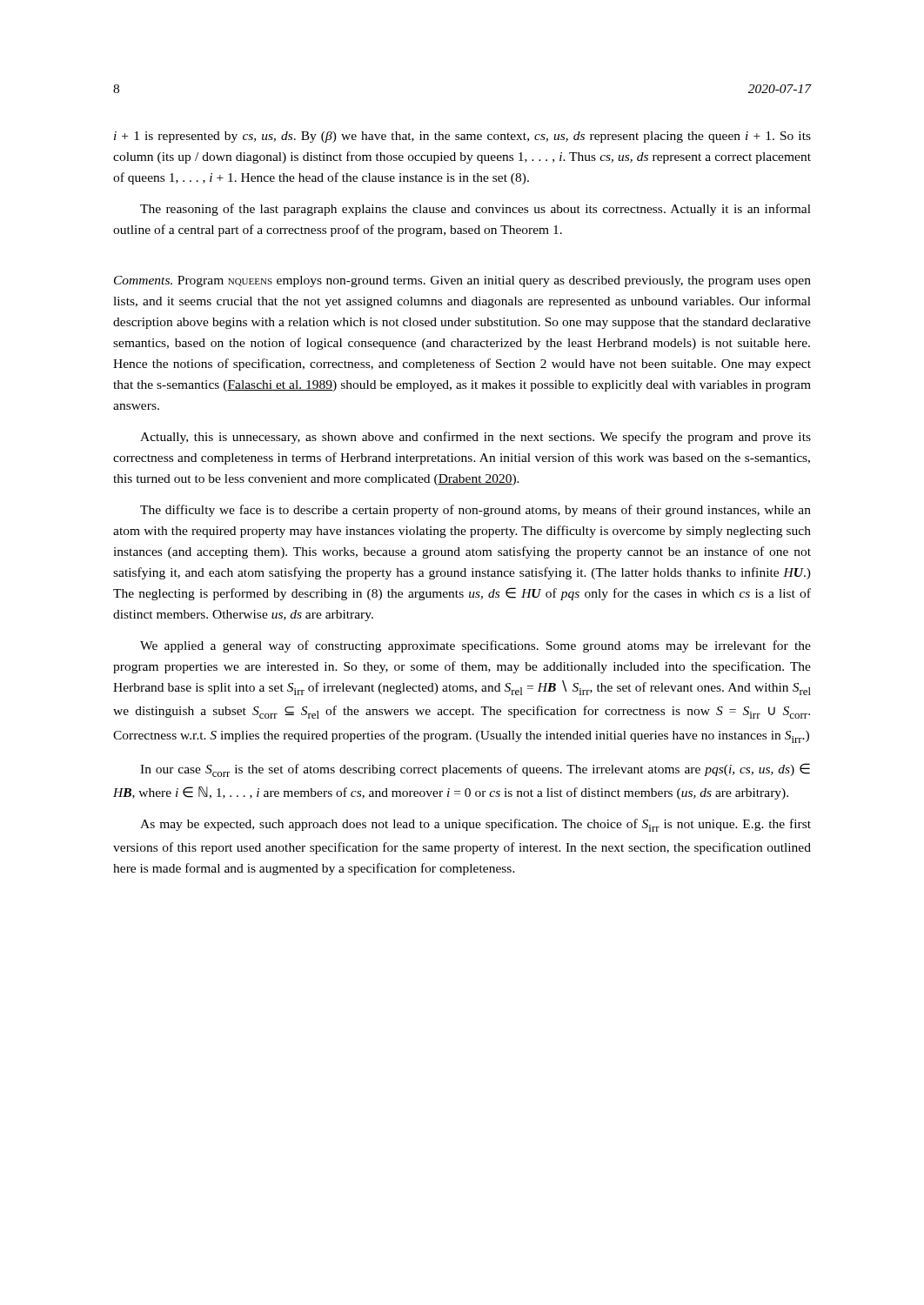Click on the text block that says "As may be"
The image size is (924, 1305).
click(462, 846)
